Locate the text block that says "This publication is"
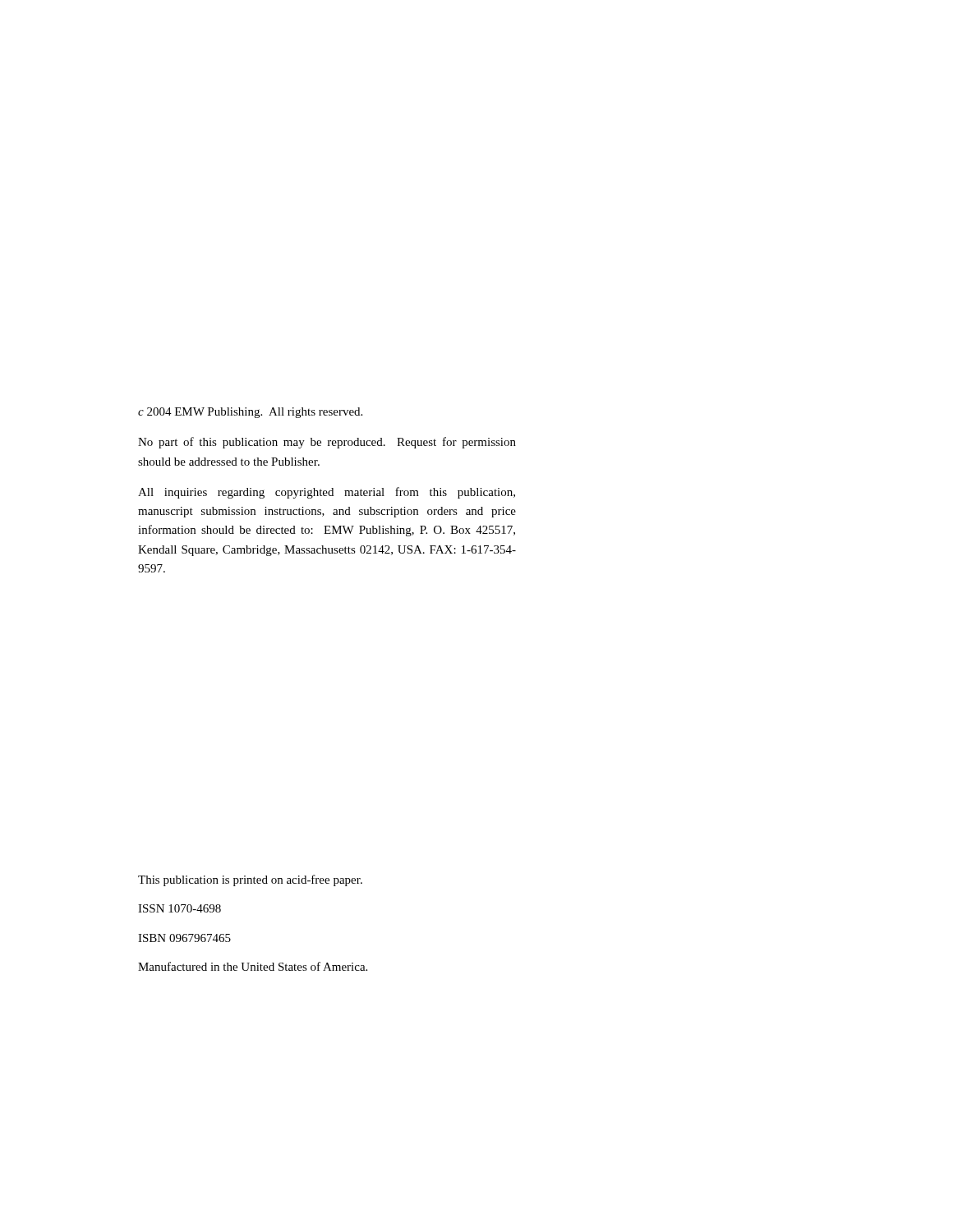This screenshot has height=1232, width=953. click(x=250, y=880)
